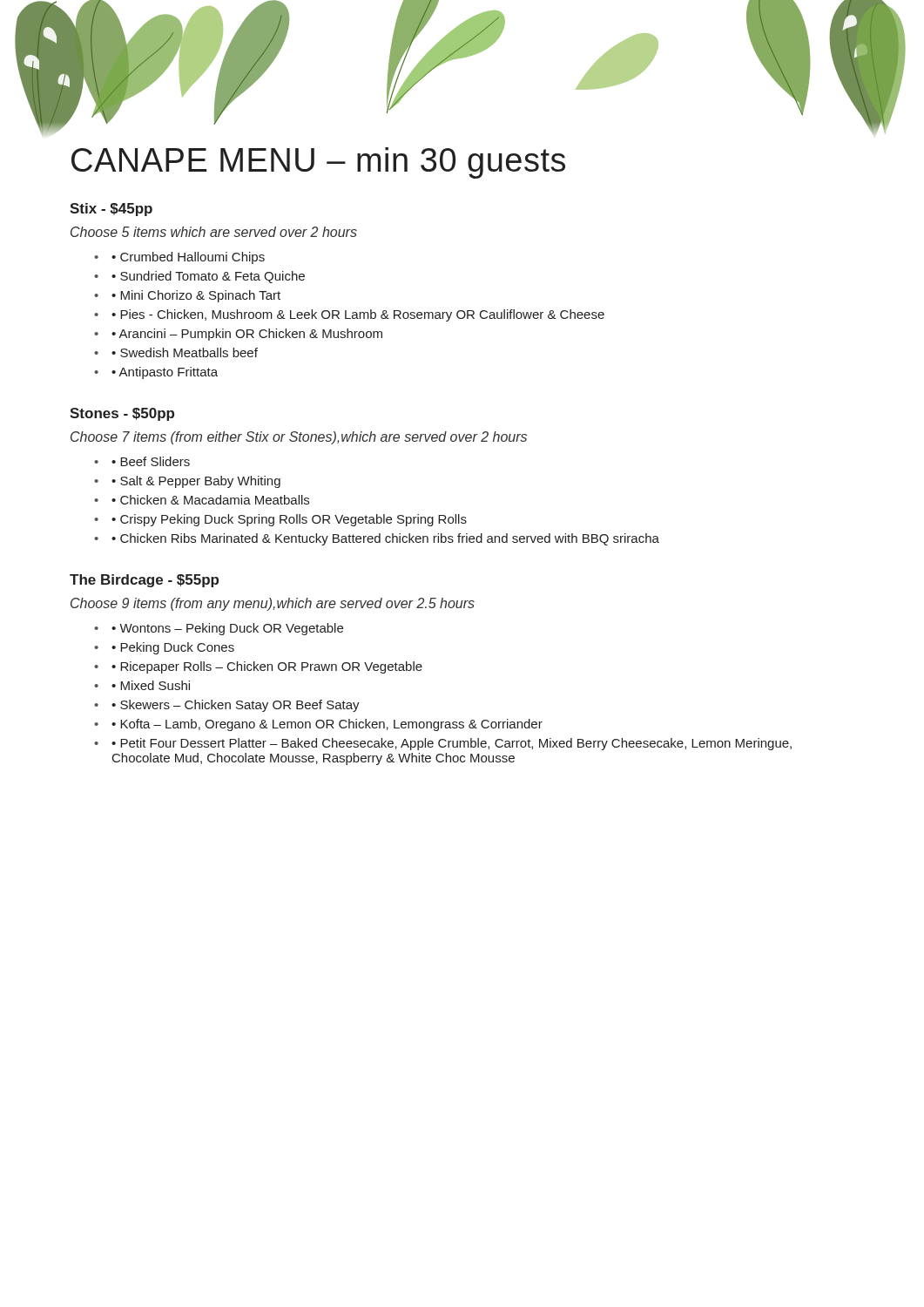The image size is (924, 1307).
Task: Locate the illustration
Action: click(x=462, y=70)
